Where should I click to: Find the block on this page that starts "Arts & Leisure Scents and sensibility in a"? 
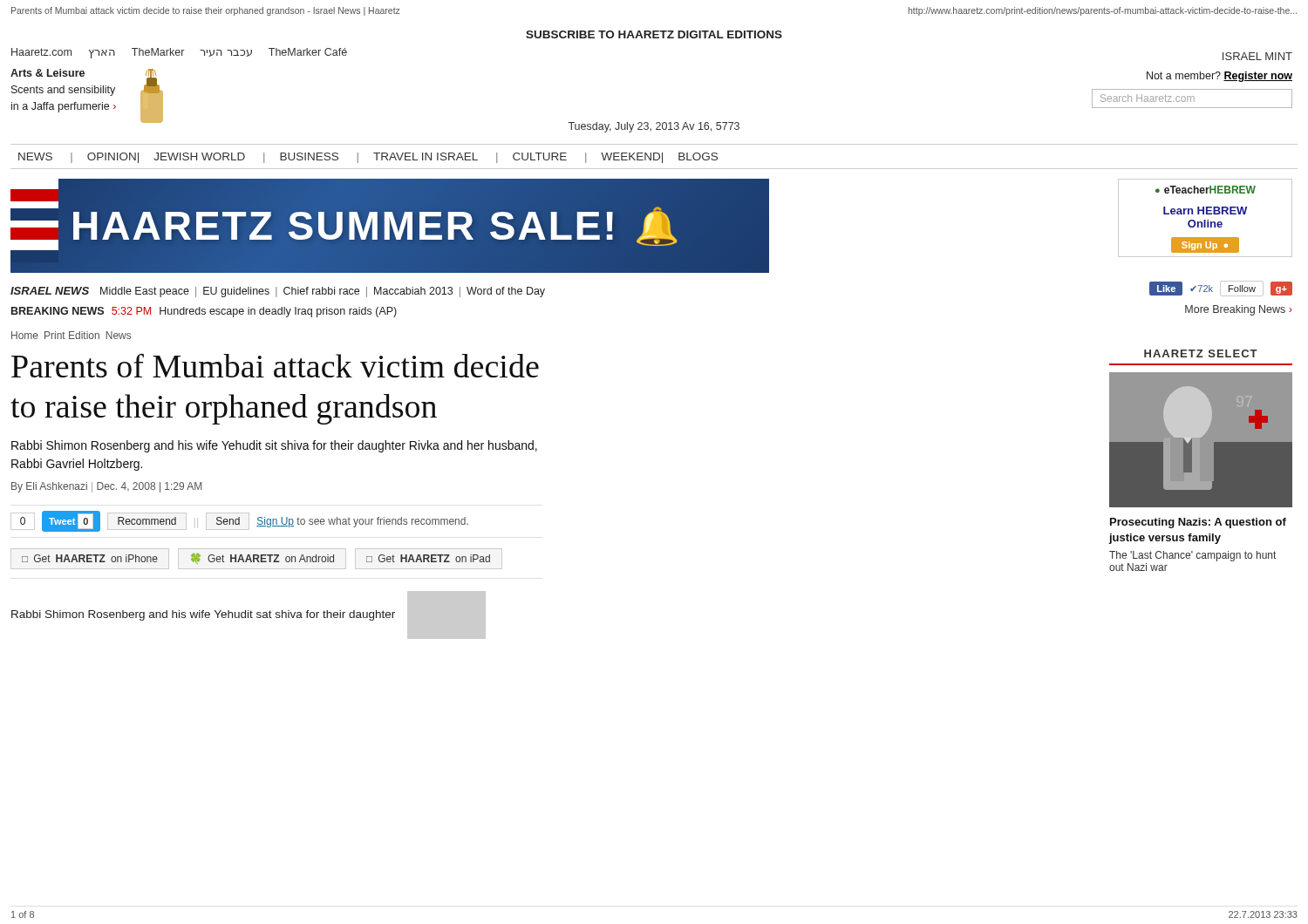pos(63,90)
